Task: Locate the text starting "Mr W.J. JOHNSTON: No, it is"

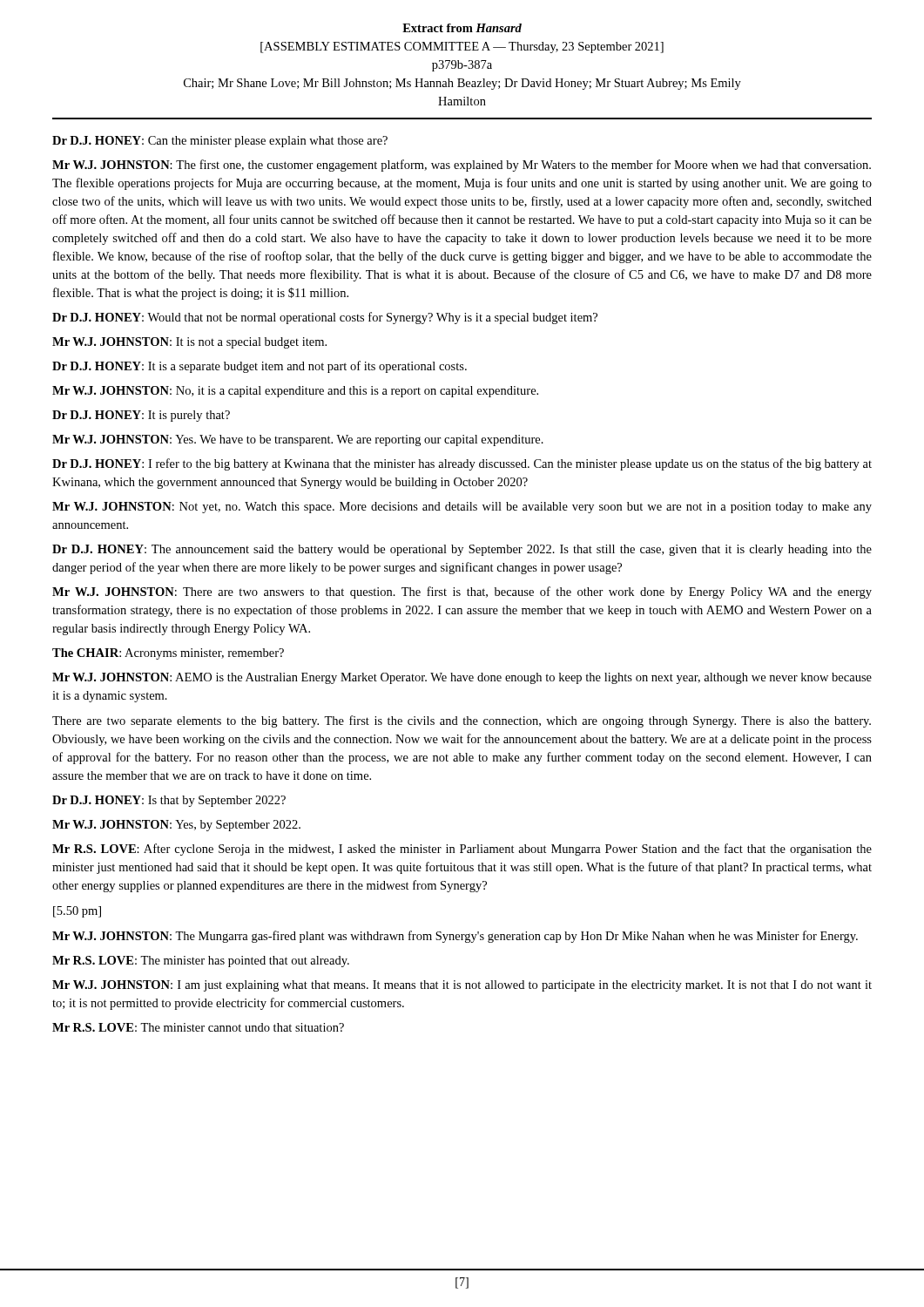Action: click(x=296, y=391)
